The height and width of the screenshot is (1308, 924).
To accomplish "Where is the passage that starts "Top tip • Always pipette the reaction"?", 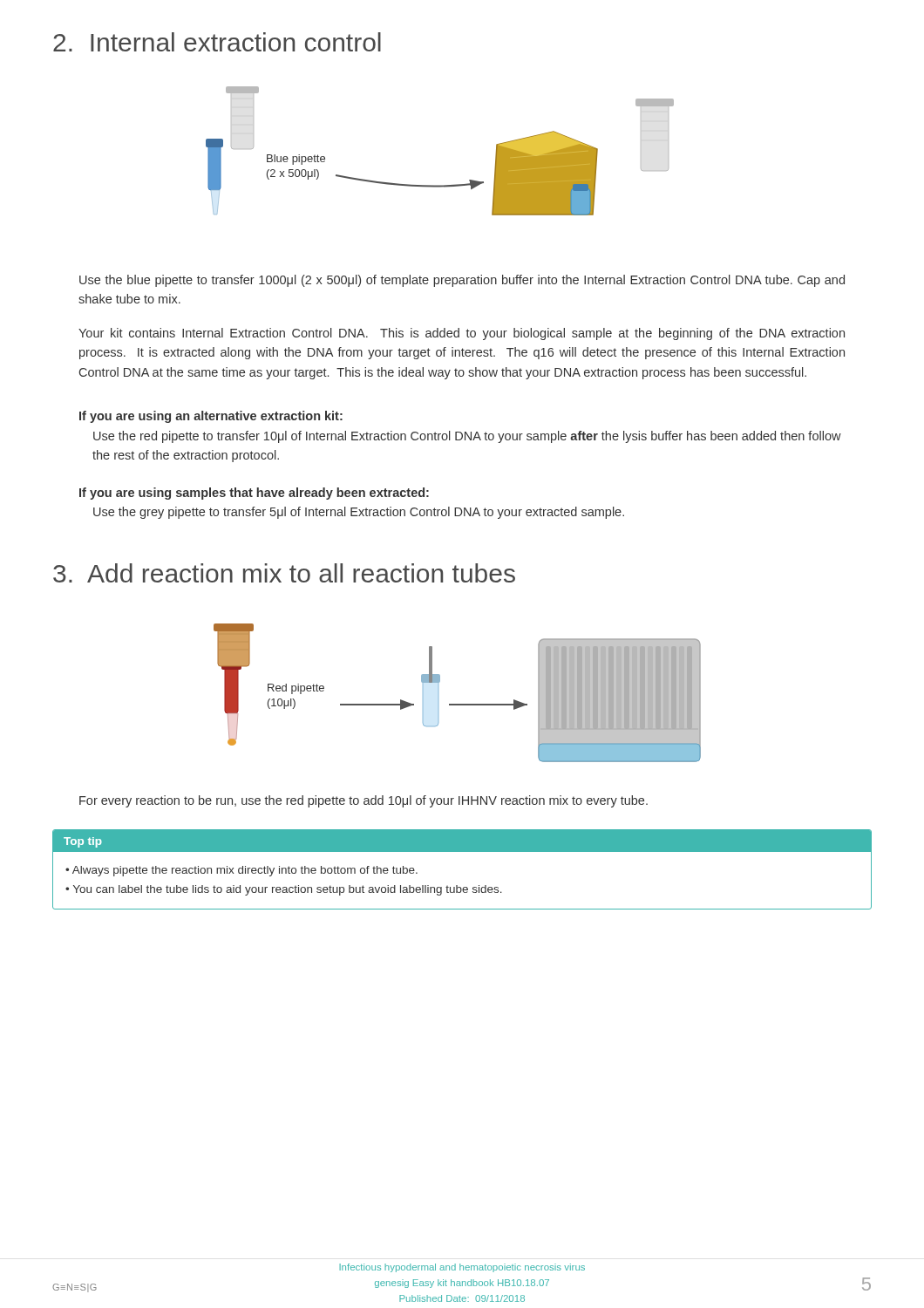I will [x=462, y=869].
